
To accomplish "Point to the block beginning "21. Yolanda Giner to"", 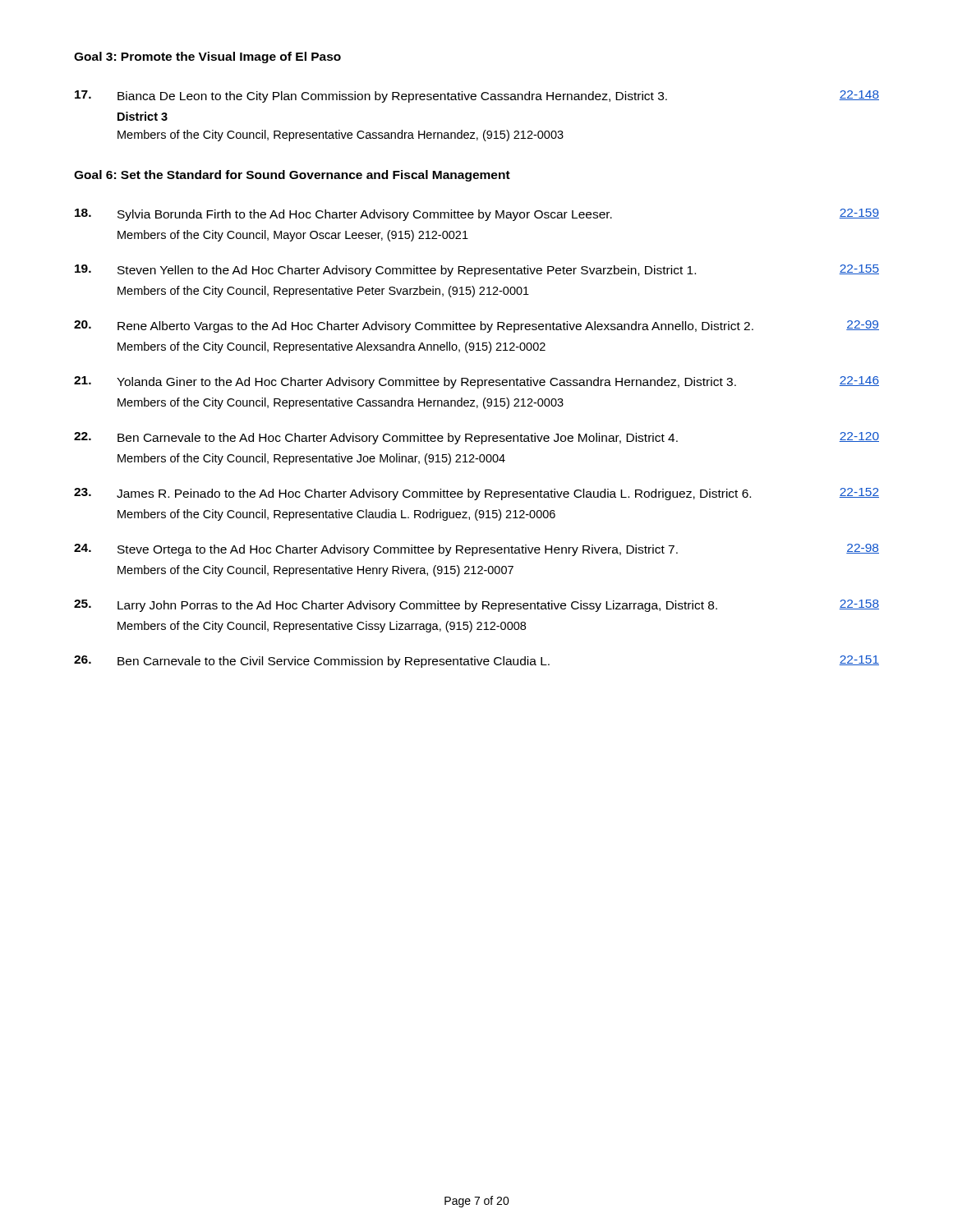I will click(476, 392).
